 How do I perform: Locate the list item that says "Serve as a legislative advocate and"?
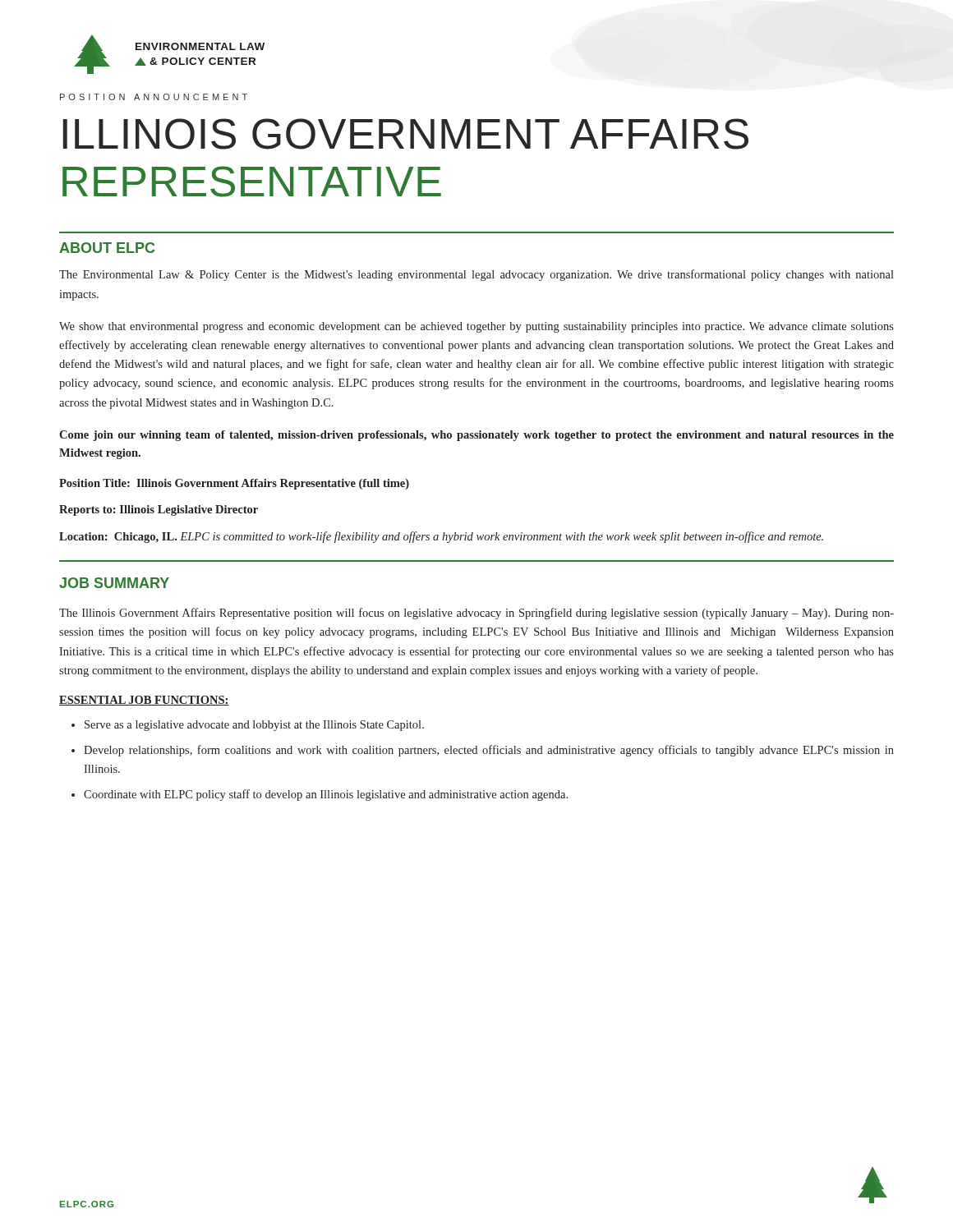[254, 724]
